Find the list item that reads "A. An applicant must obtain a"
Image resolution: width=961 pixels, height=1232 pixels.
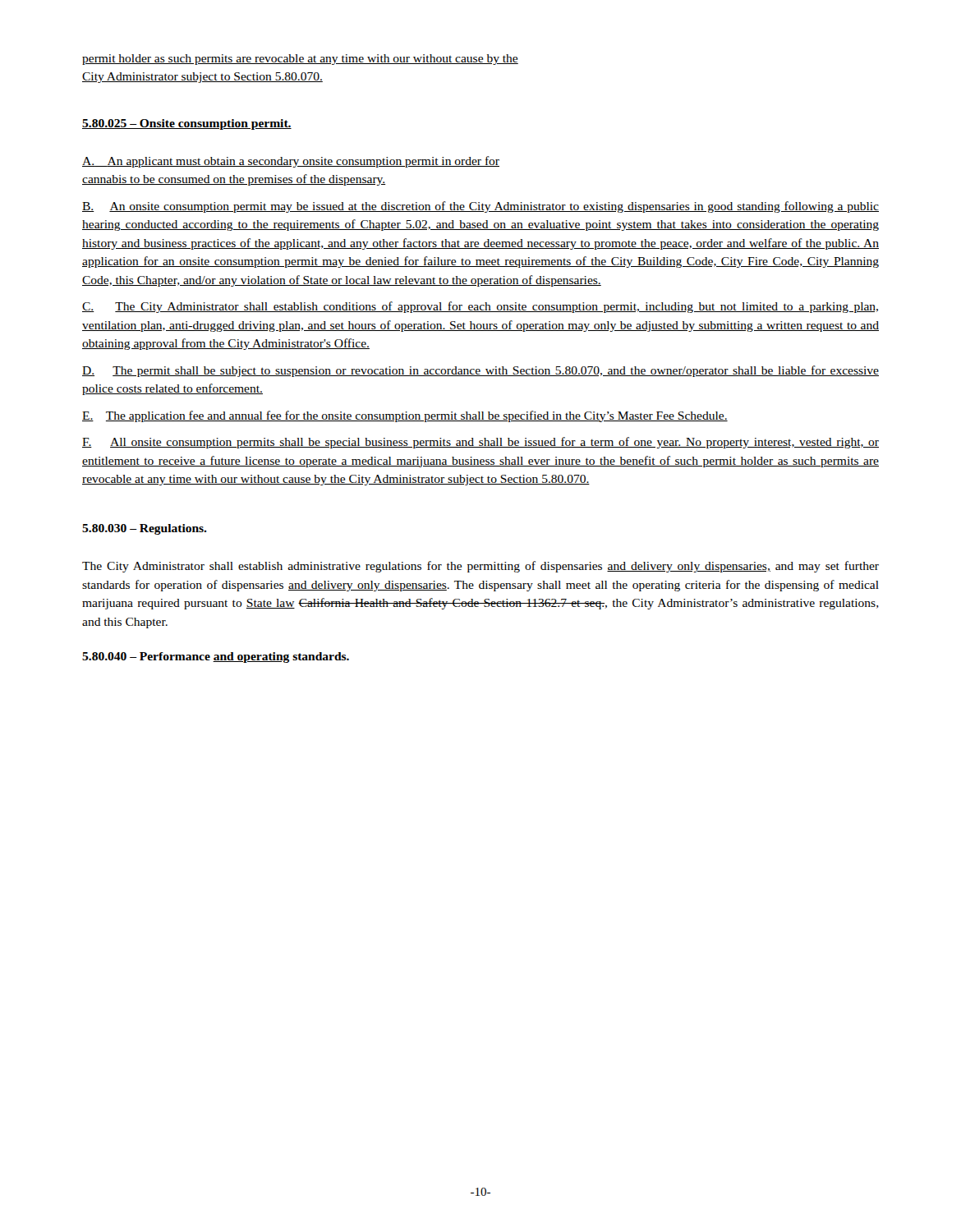[291, 170]
